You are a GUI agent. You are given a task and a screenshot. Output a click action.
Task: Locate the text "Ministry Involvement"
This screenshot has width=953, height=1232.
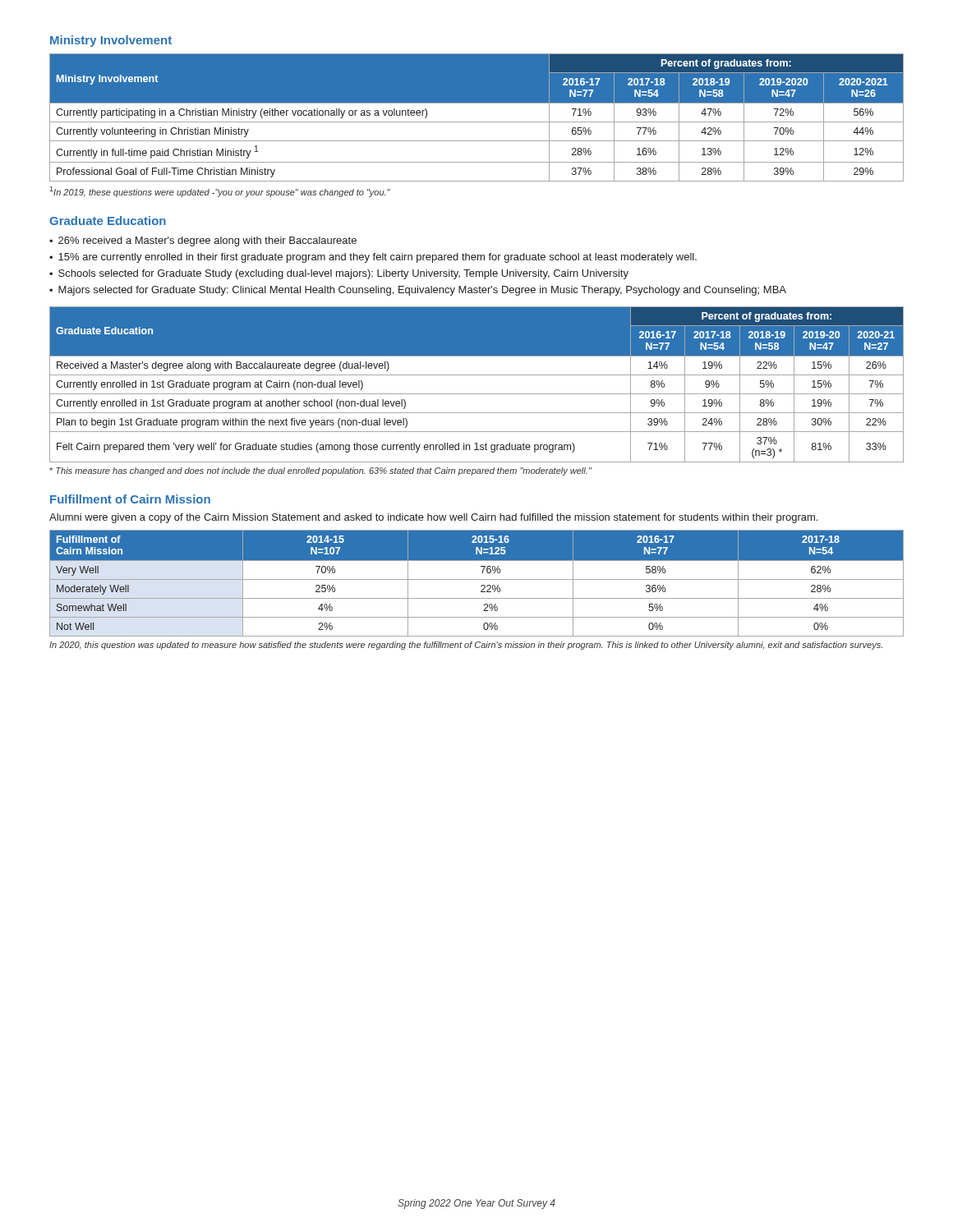point(111,40)
